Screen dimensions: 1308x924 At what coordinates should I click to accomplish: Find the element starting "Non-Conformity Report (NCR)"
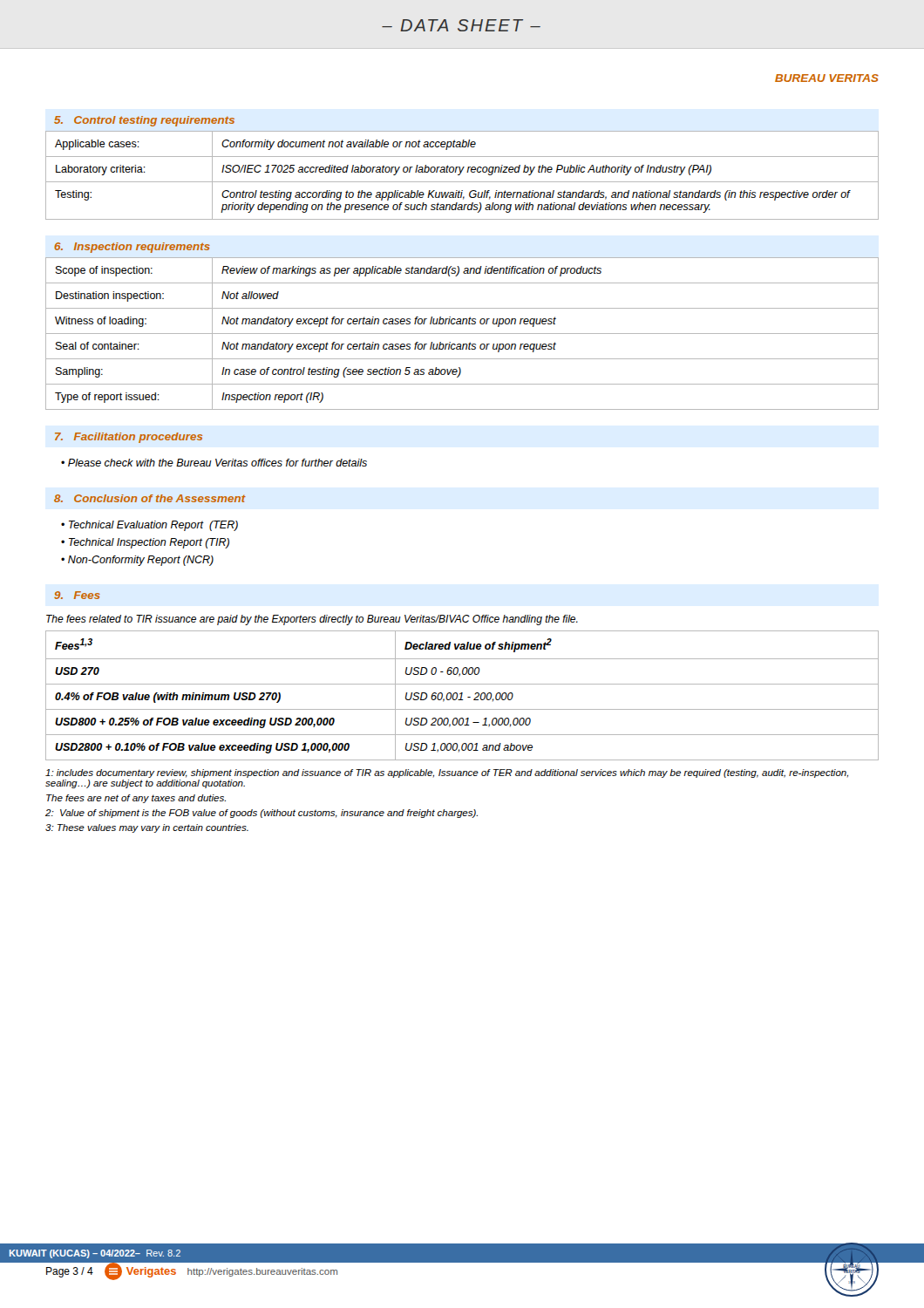point(141,560)
